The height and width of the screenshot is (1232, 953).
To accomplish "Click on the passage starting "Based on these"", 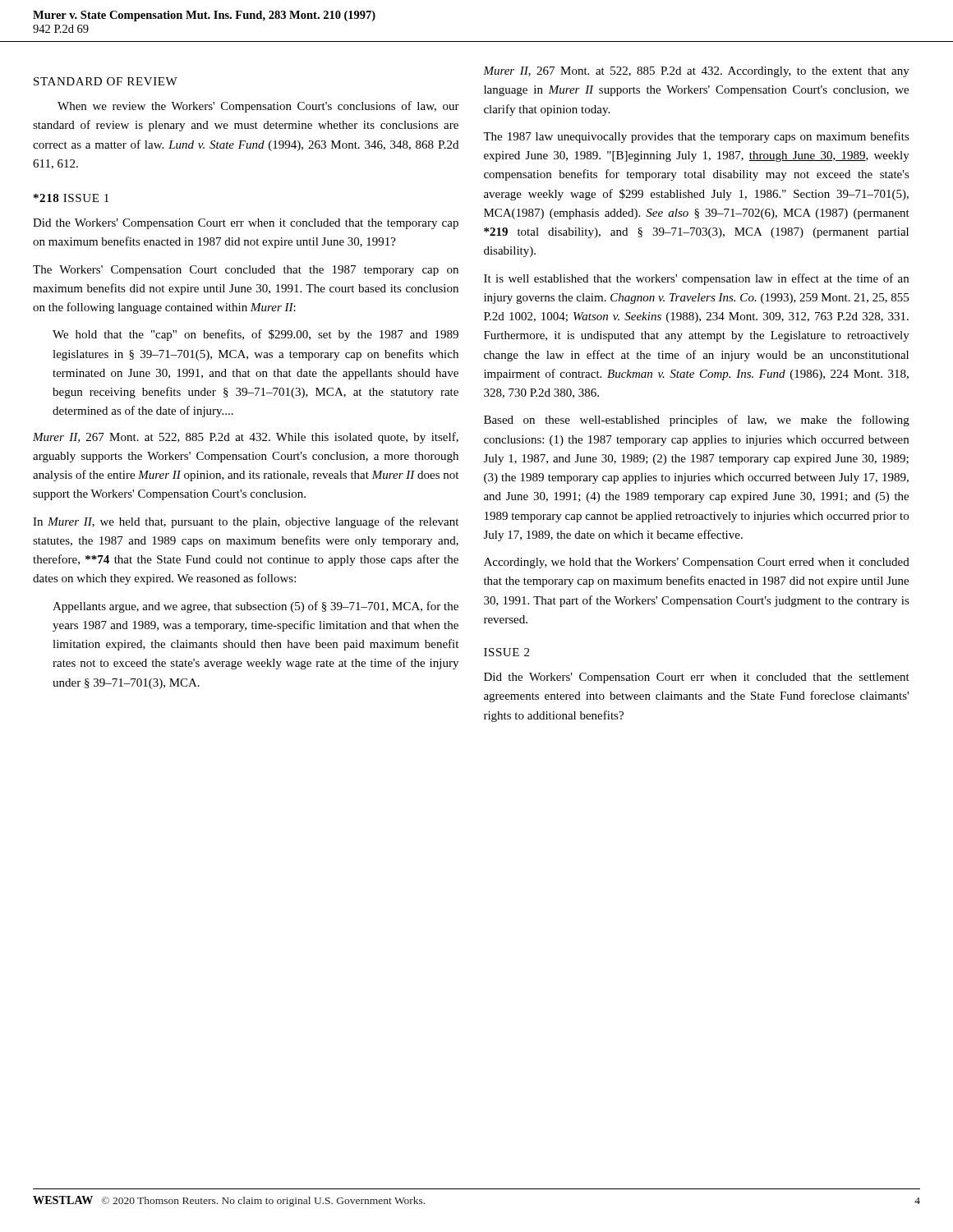I will click(x=696, y=478).
